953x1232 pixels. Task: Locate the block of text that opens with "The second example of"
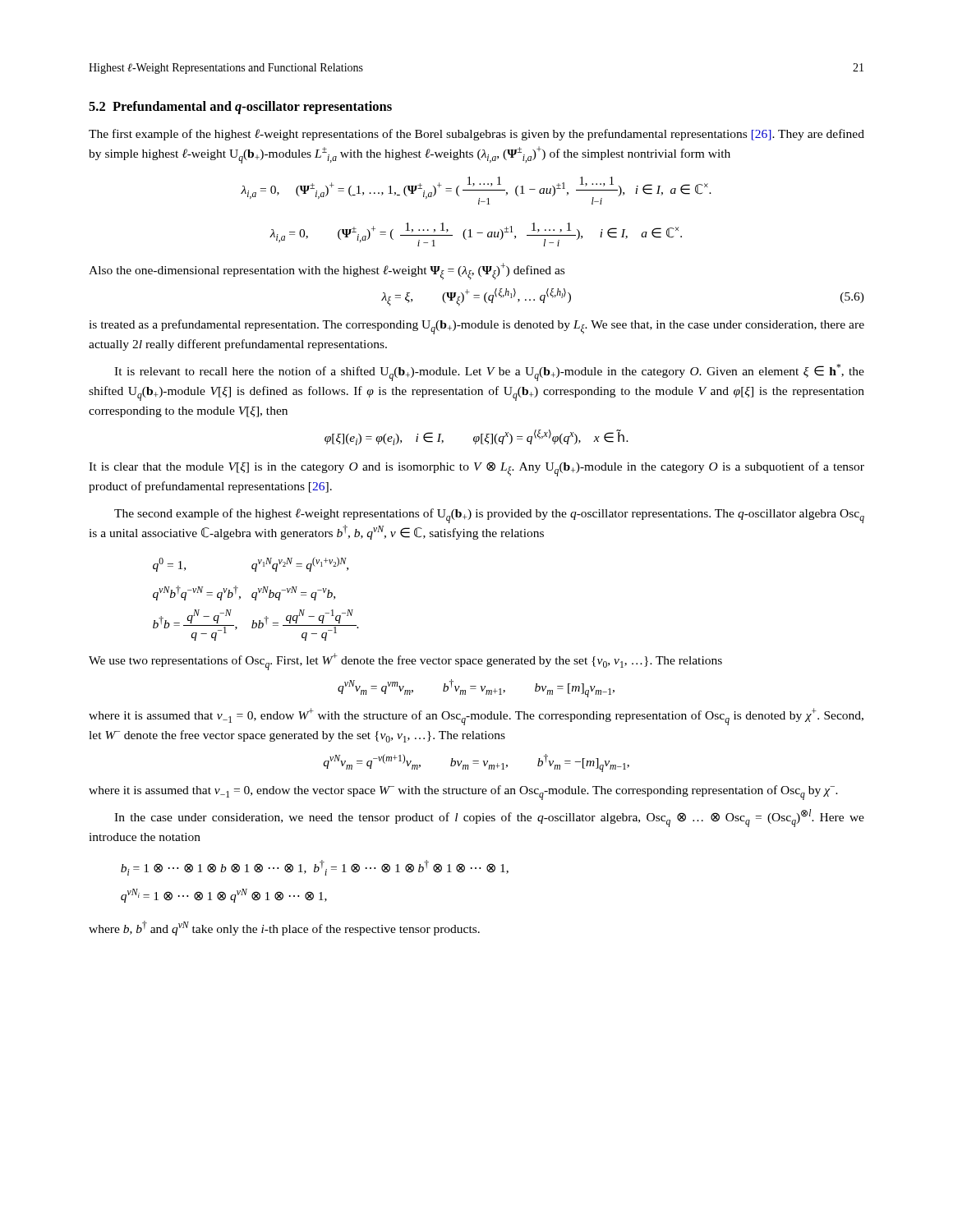click(476, 523)
